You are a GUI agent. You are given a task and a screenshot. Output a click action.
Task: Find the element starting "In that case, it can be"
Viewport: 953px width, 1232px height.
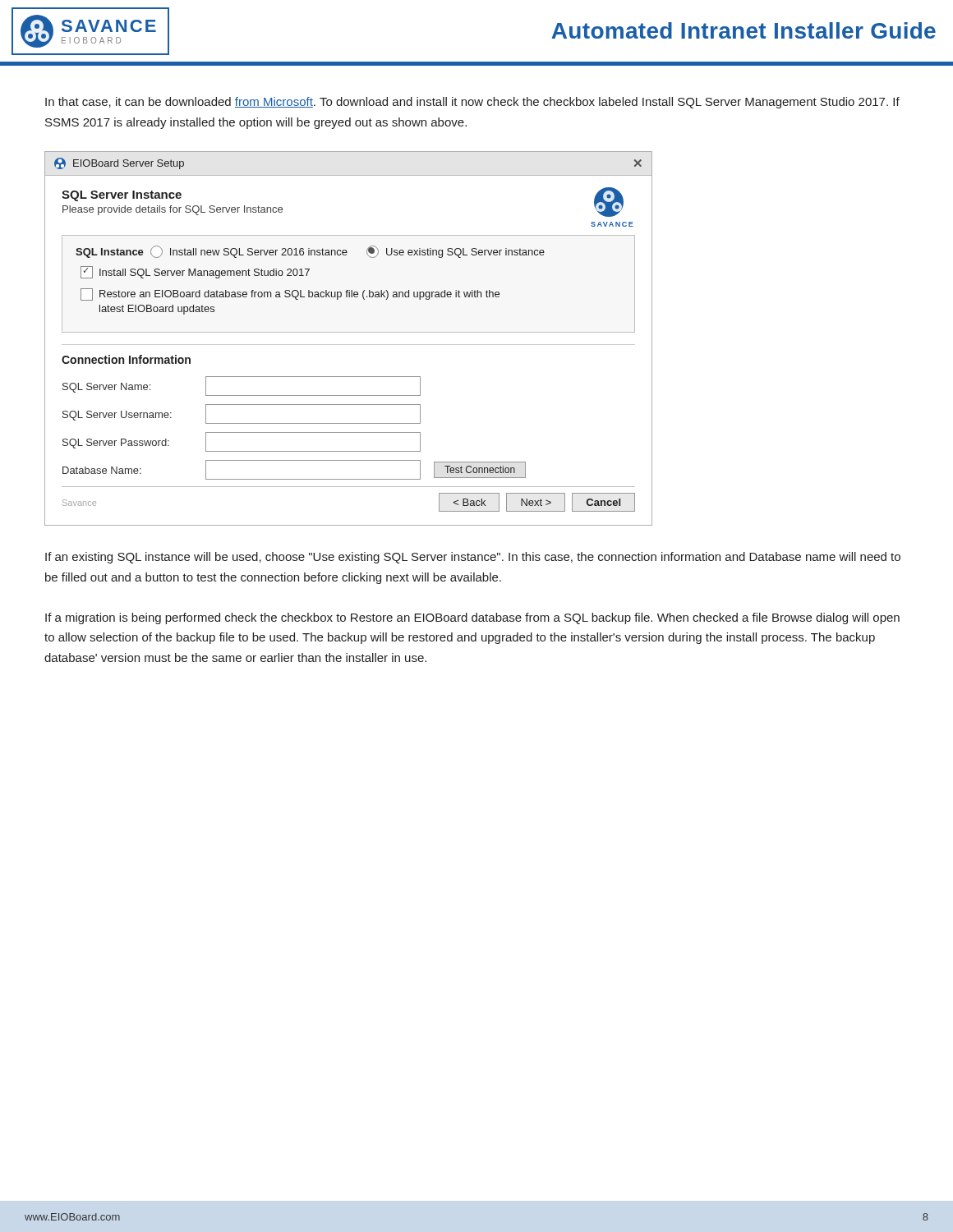[x=472, y=112]
